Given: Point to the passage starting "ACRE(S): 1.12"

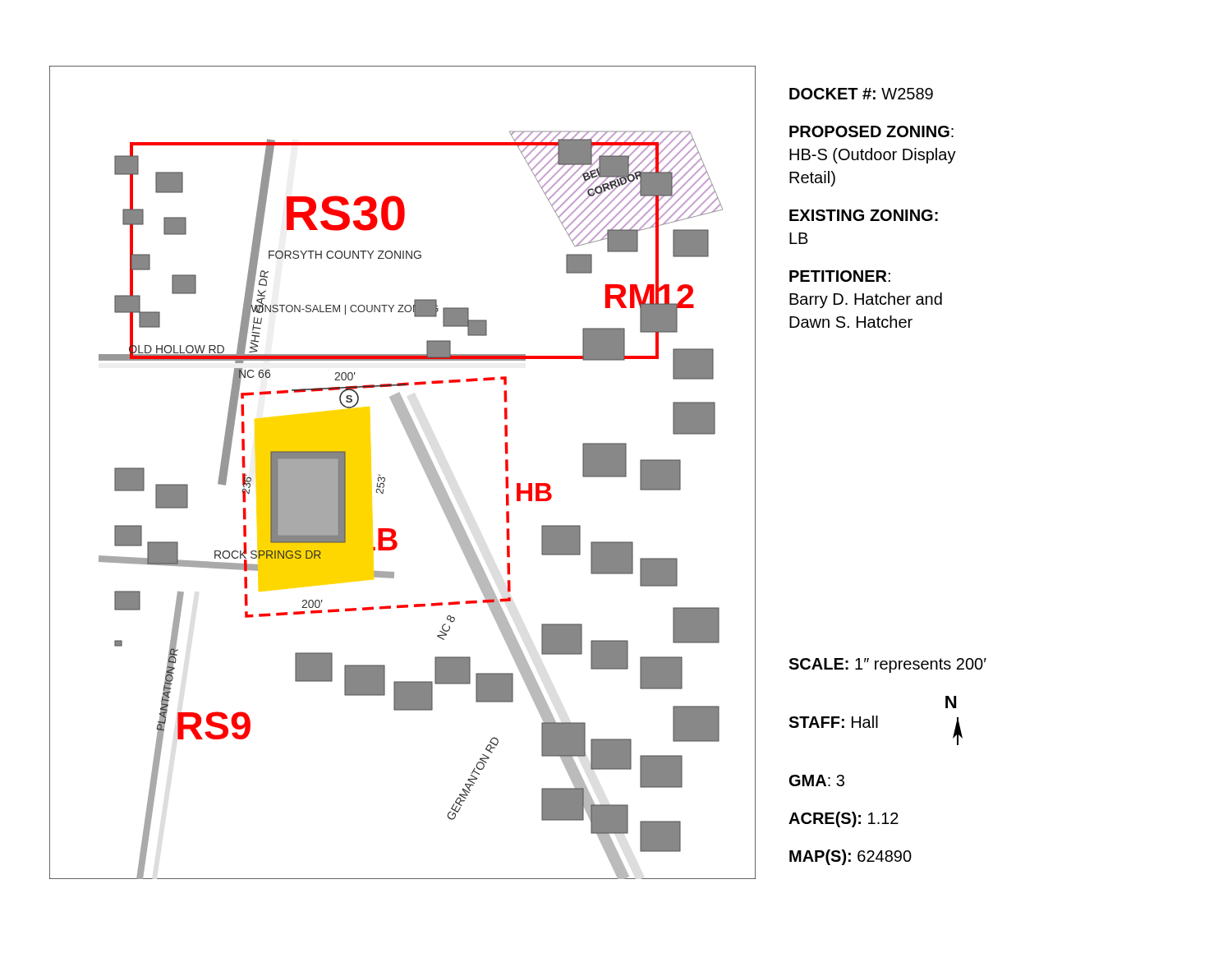Looking at the screenshot, I should [844, 818].
